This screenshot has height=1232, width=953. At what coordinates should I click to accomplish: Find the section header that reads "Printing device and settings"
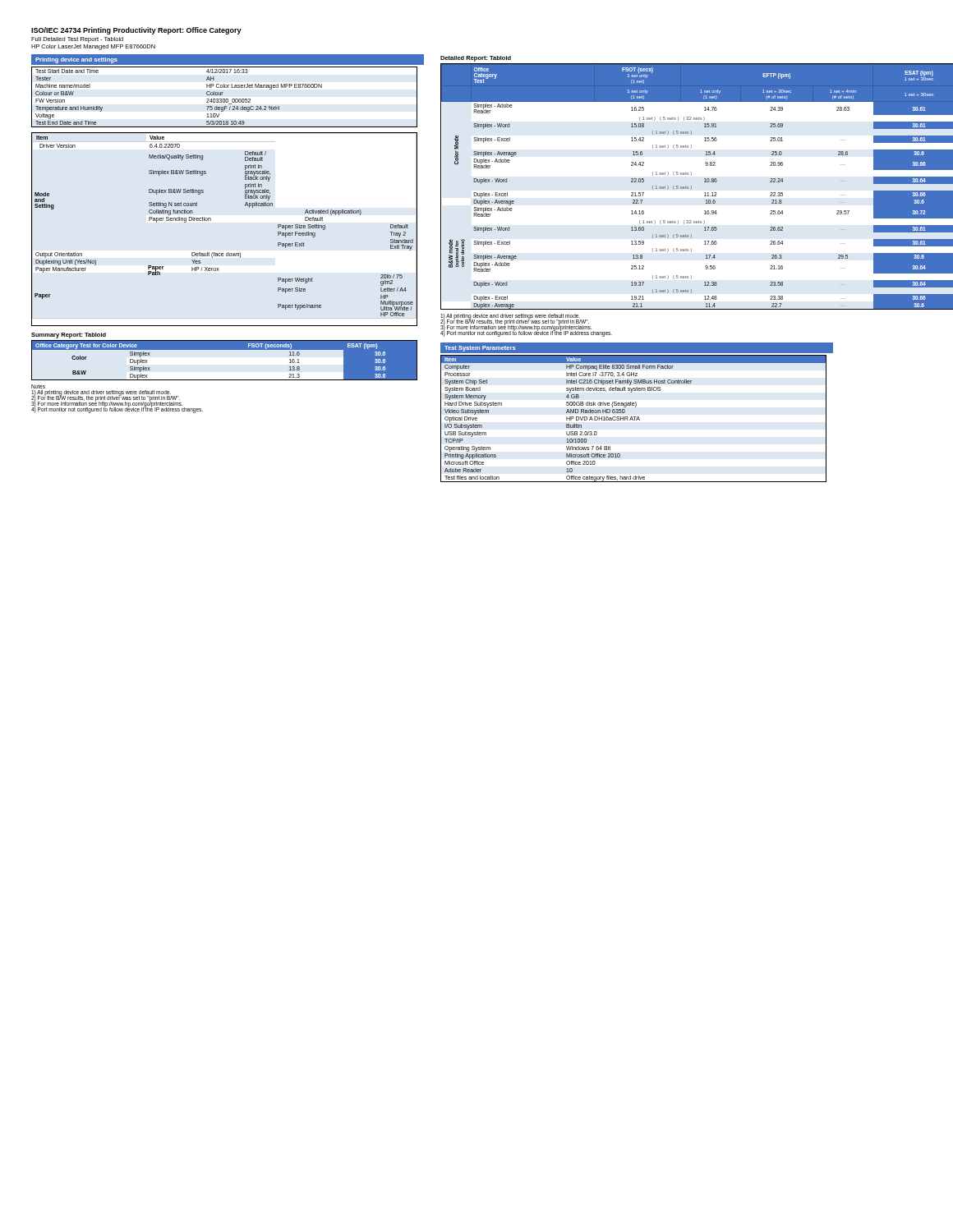point(228,60)
